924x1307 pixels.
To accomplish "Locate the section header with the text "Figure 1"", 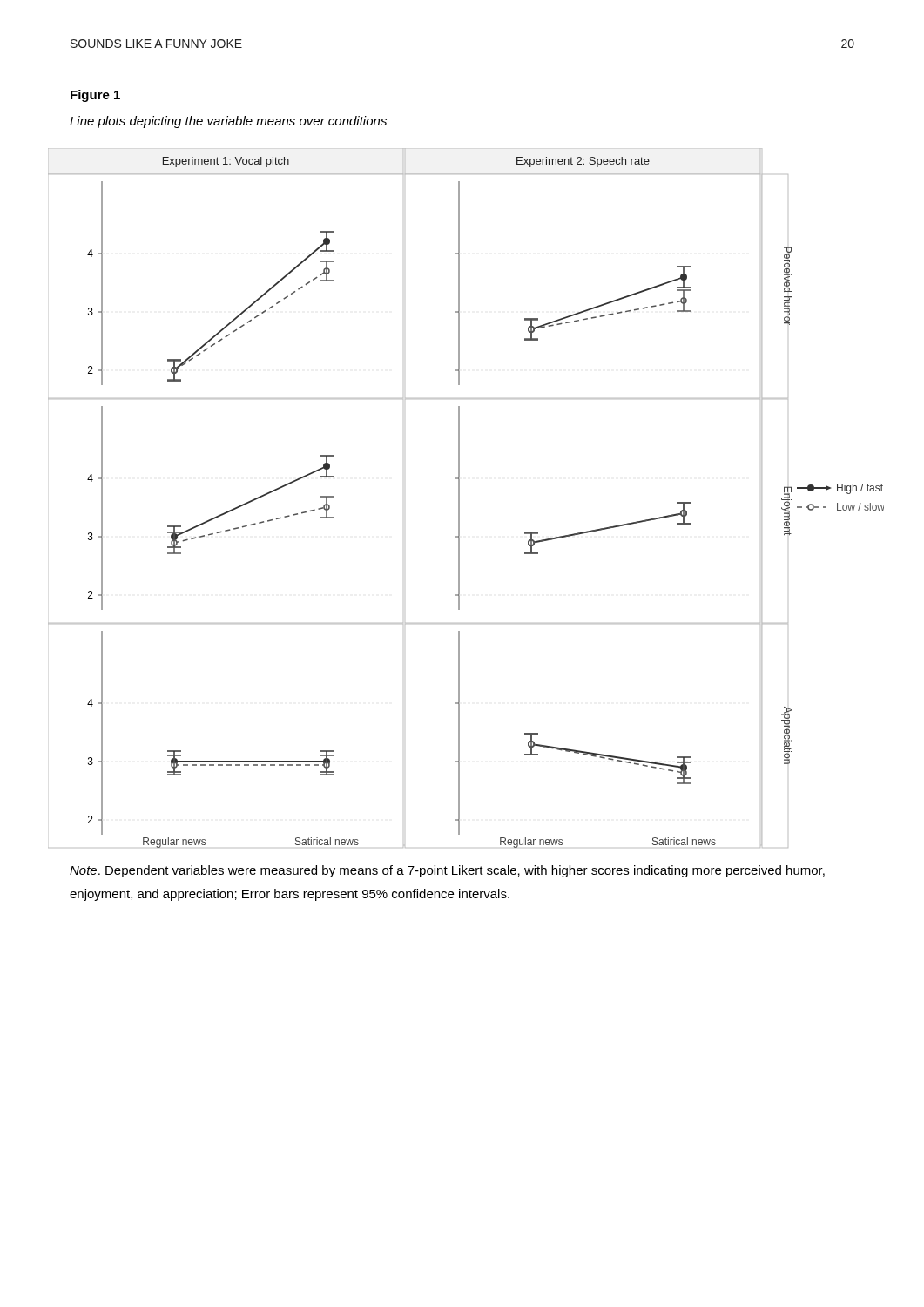I will (95, 95).
